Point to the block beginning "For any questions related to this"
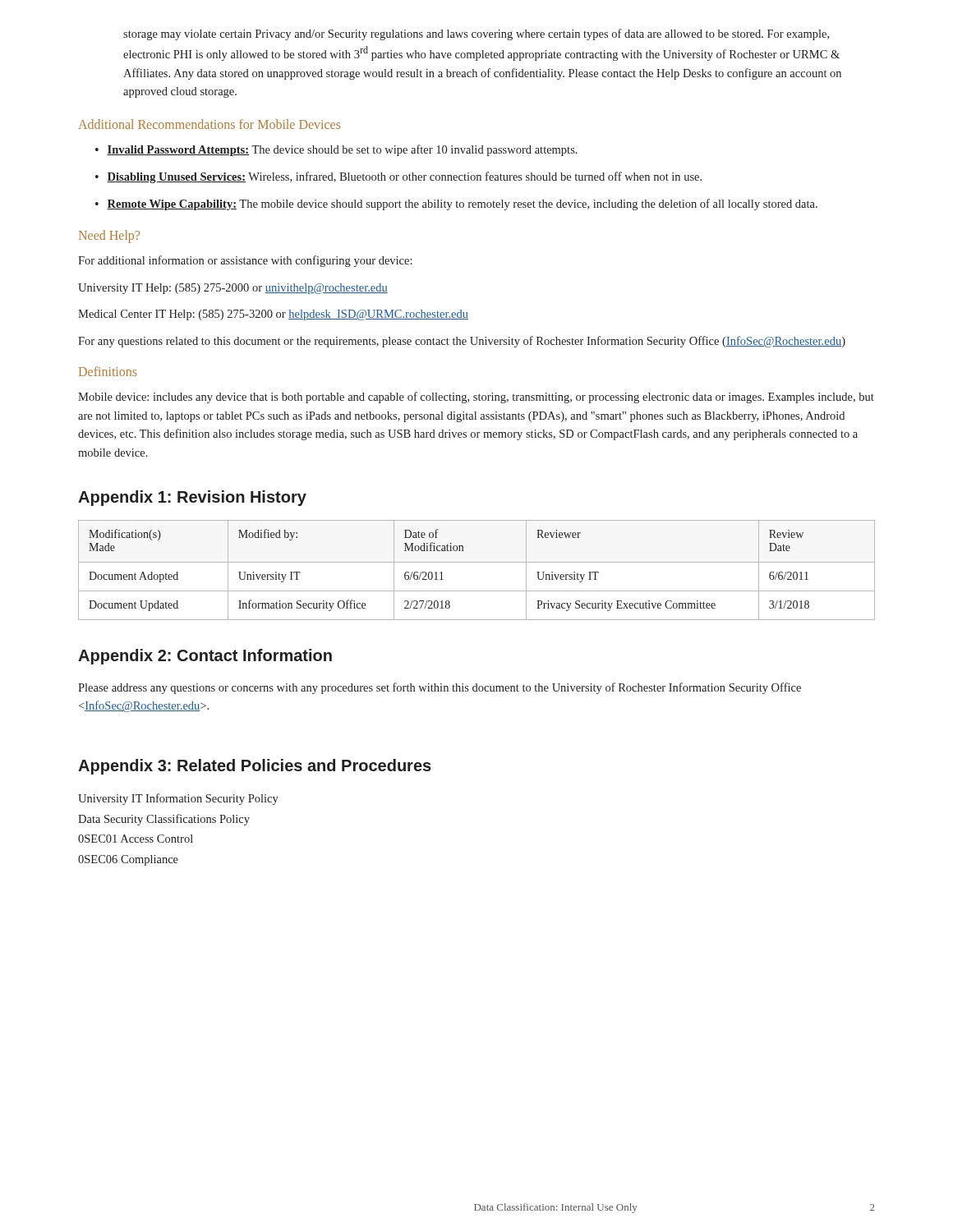 click(x=462, y=341)
